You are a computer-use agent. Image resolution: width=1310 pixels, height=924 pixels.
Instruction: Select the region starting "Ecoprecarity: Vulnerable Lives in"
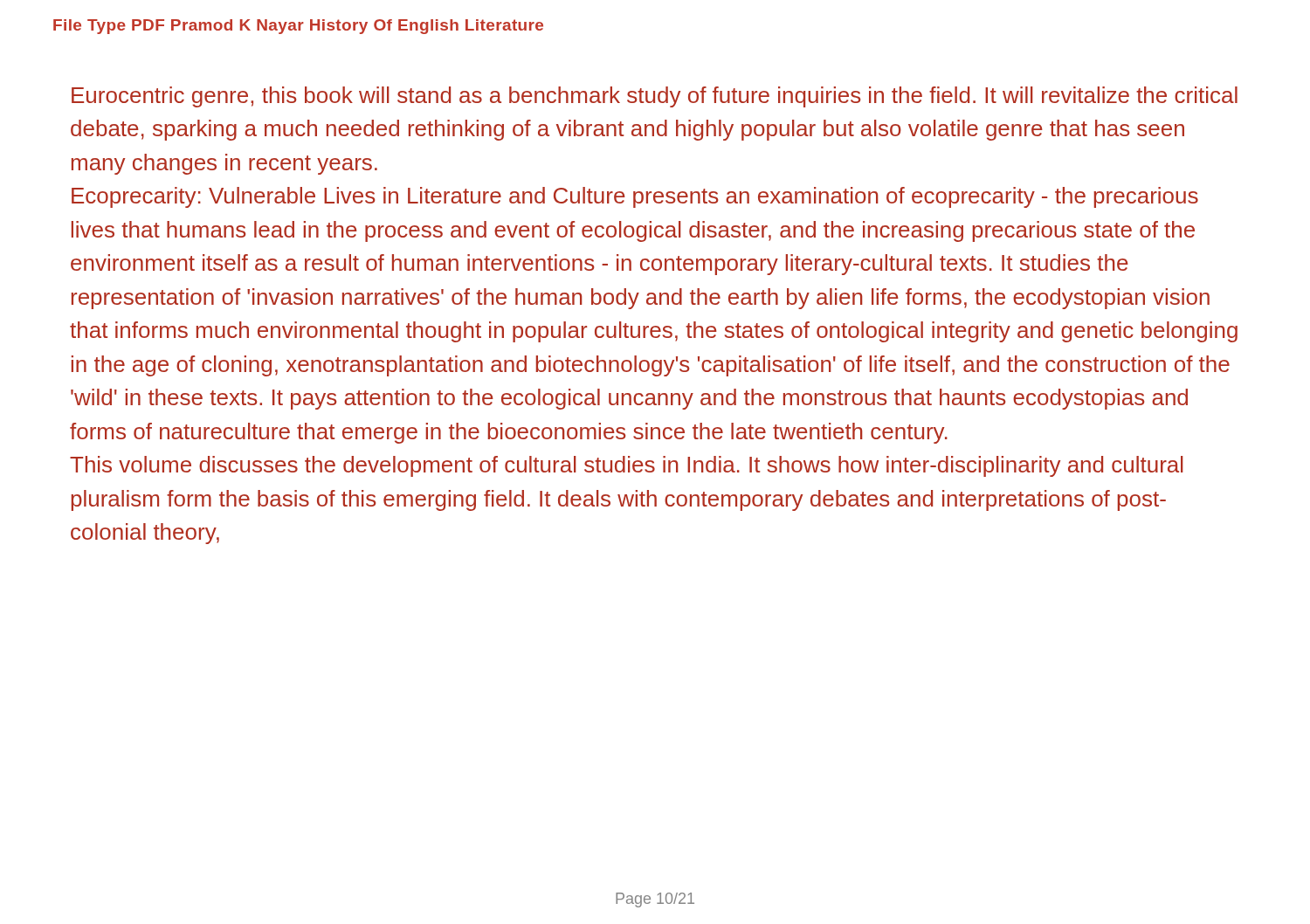pos(654,314)
